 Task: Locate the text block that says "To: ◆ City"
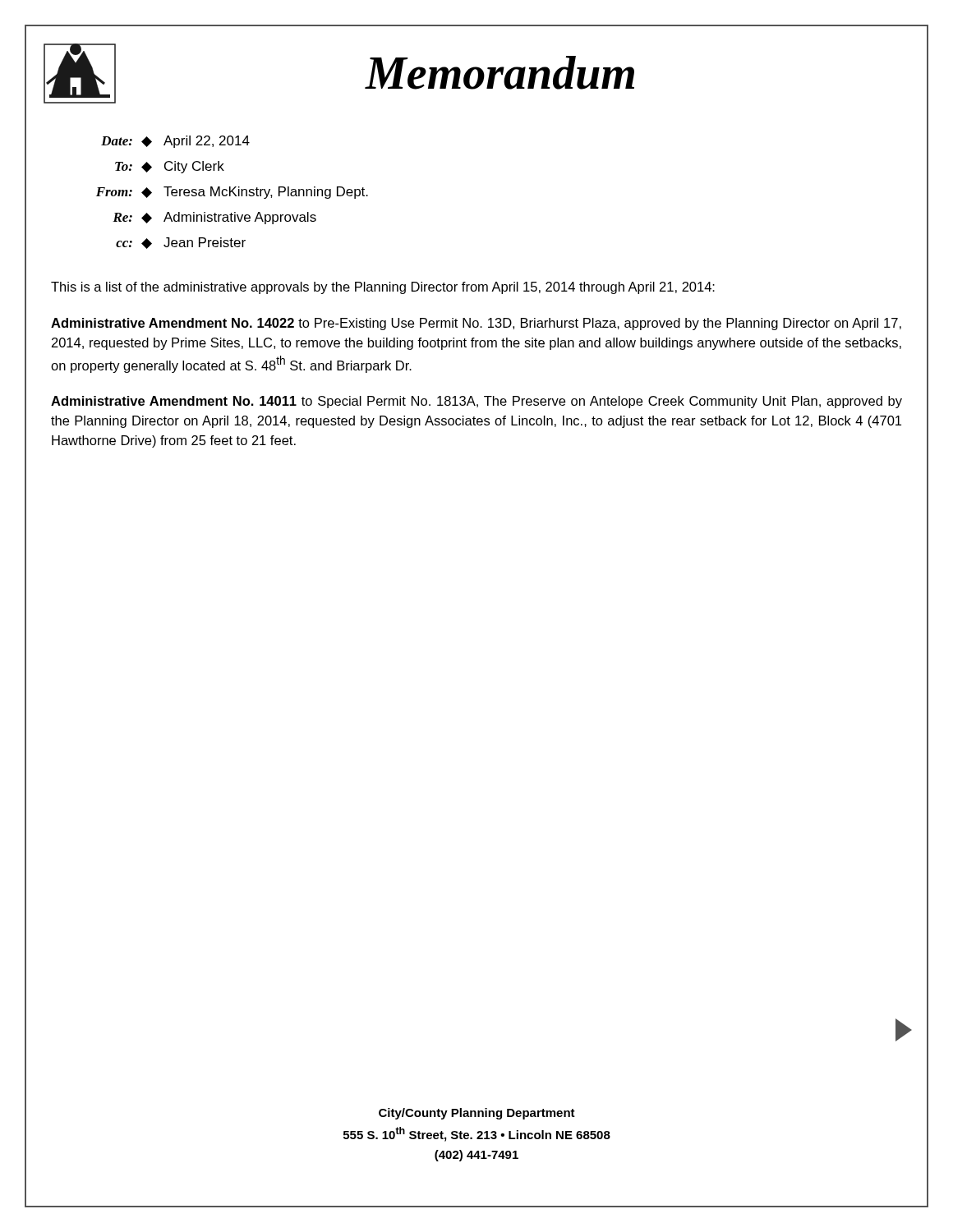point(146,166)
